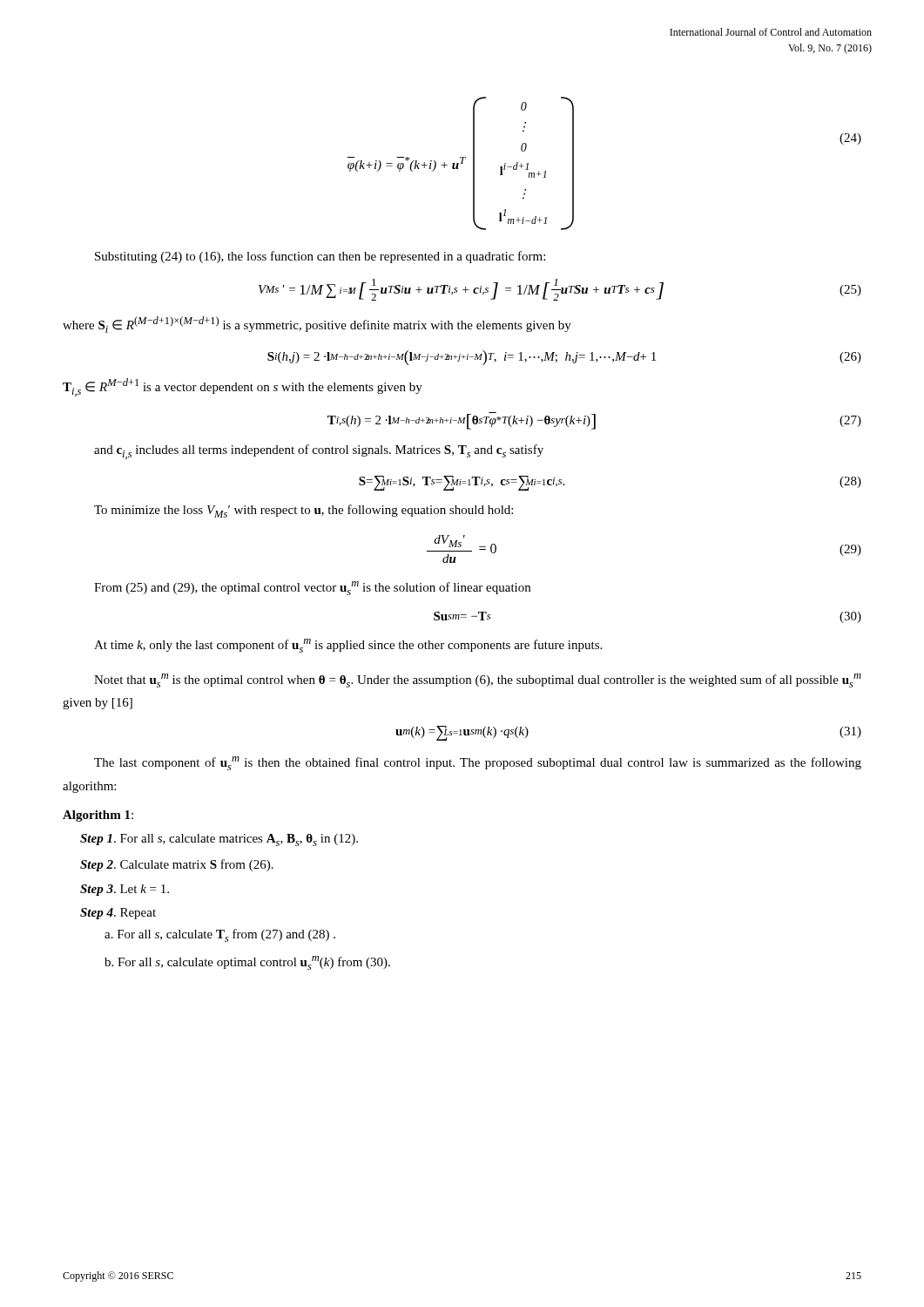Click the passage that begins "b. For all s,"
Image resolution: width=924 pixels, height=1307 pixels.
pos(248,962)
